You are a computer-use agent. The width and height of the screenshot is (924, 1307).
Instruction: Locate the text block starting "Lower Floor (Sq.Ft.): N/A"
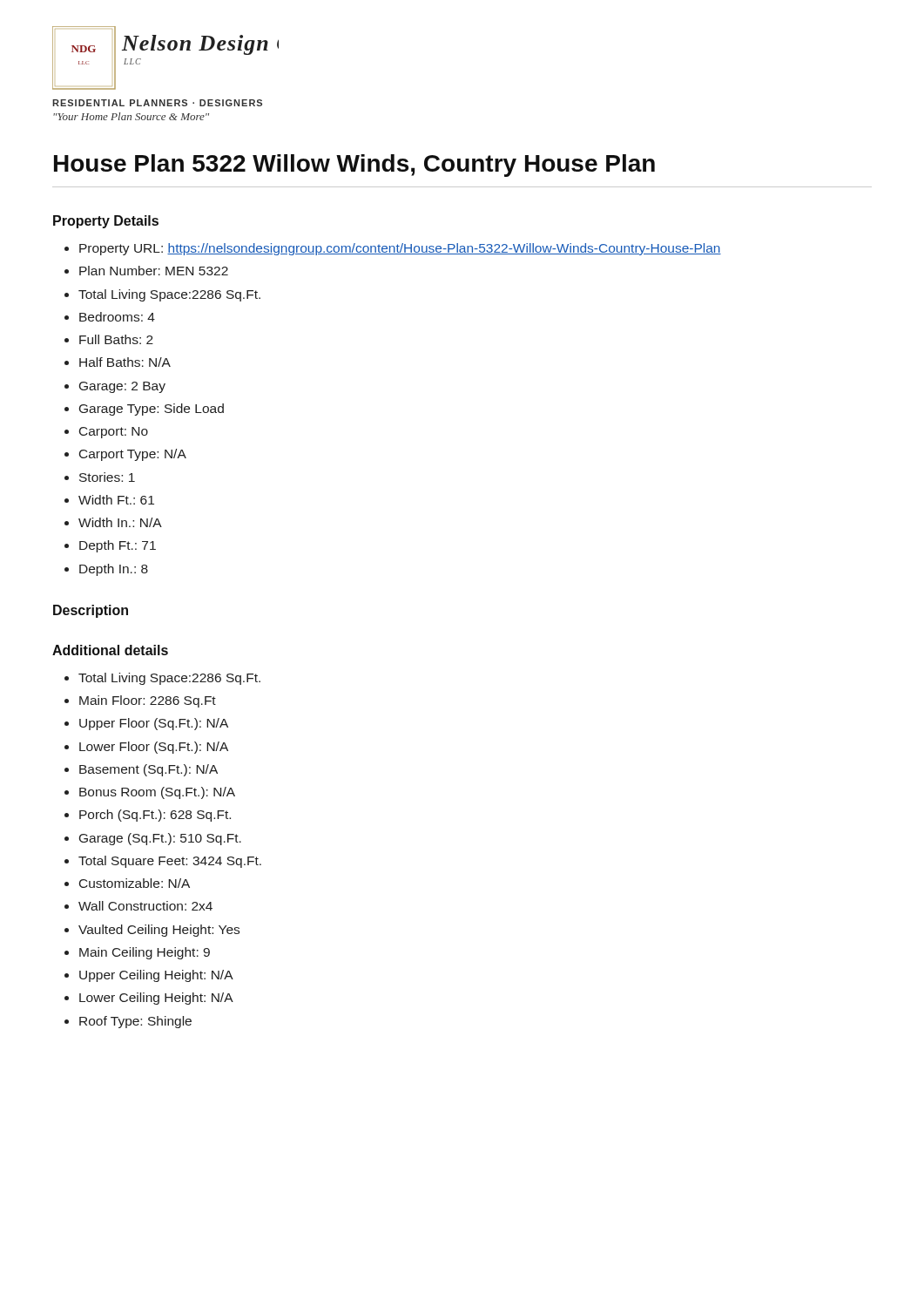point(153,746)
